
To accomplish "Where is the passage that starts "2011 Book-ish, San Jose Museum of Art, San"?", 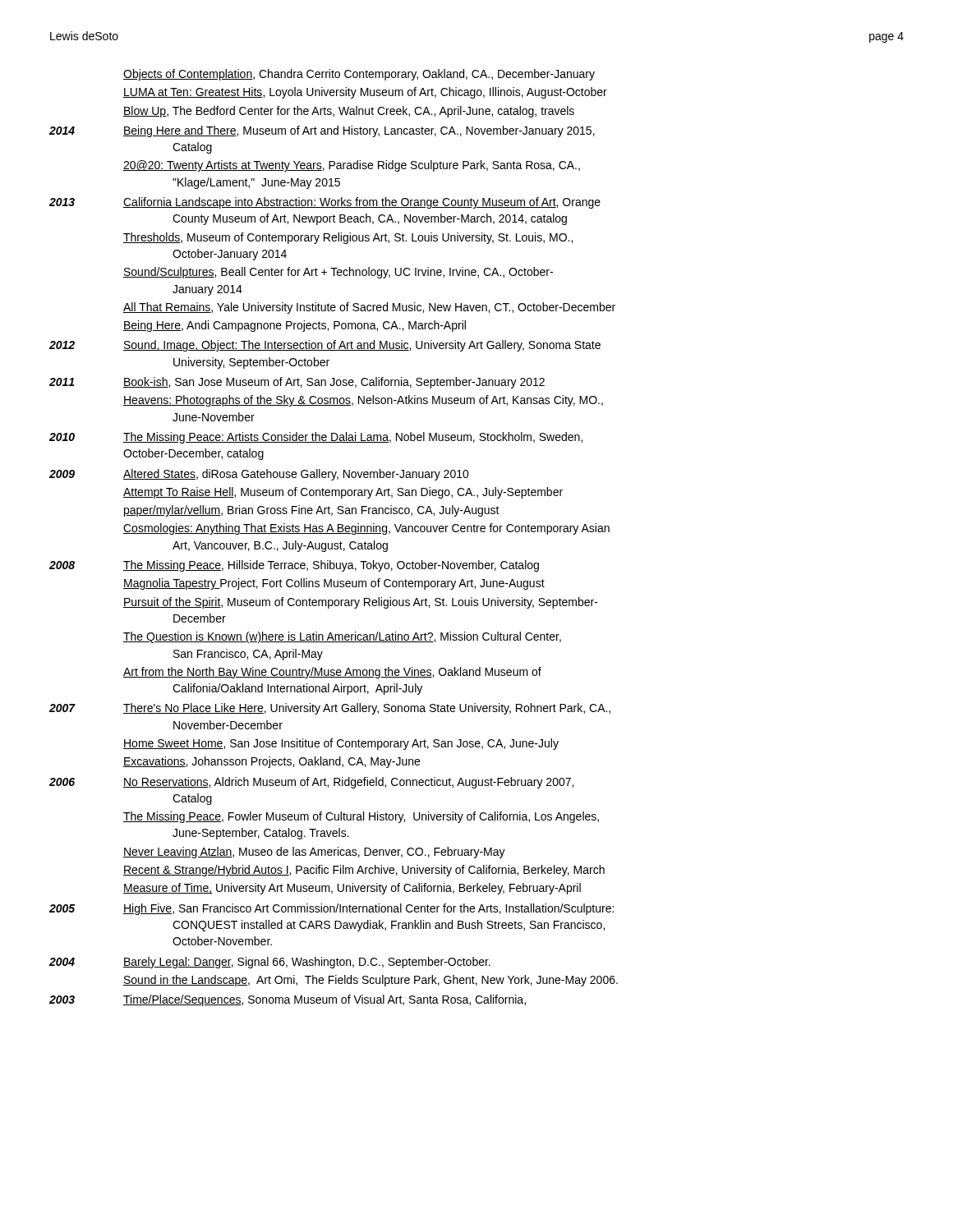I will (x=476, y=401).
